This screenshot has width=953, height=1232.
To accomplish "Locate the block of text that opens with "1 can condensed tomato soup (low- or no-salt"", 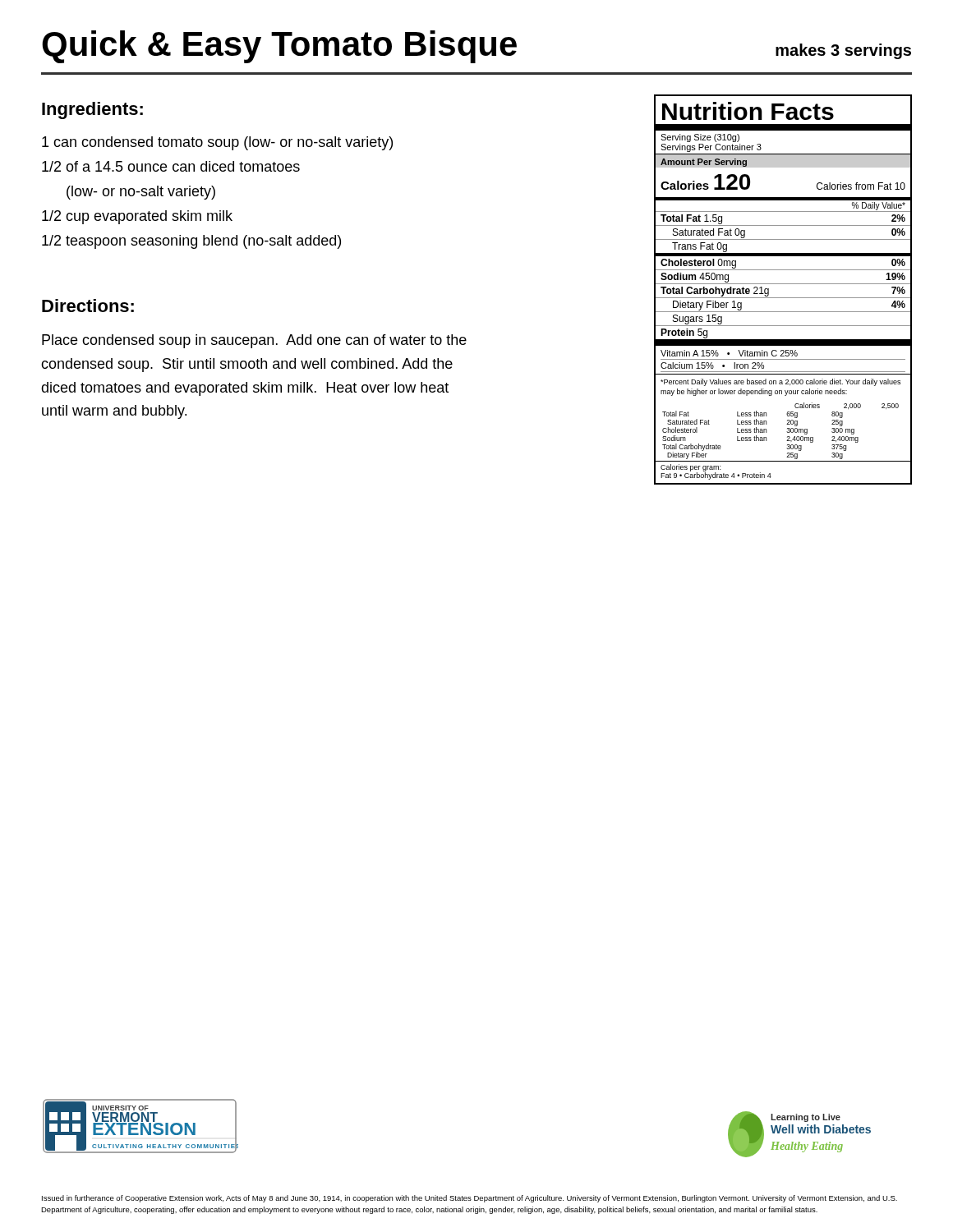I will pyautogui.click(x=217, y=142).
